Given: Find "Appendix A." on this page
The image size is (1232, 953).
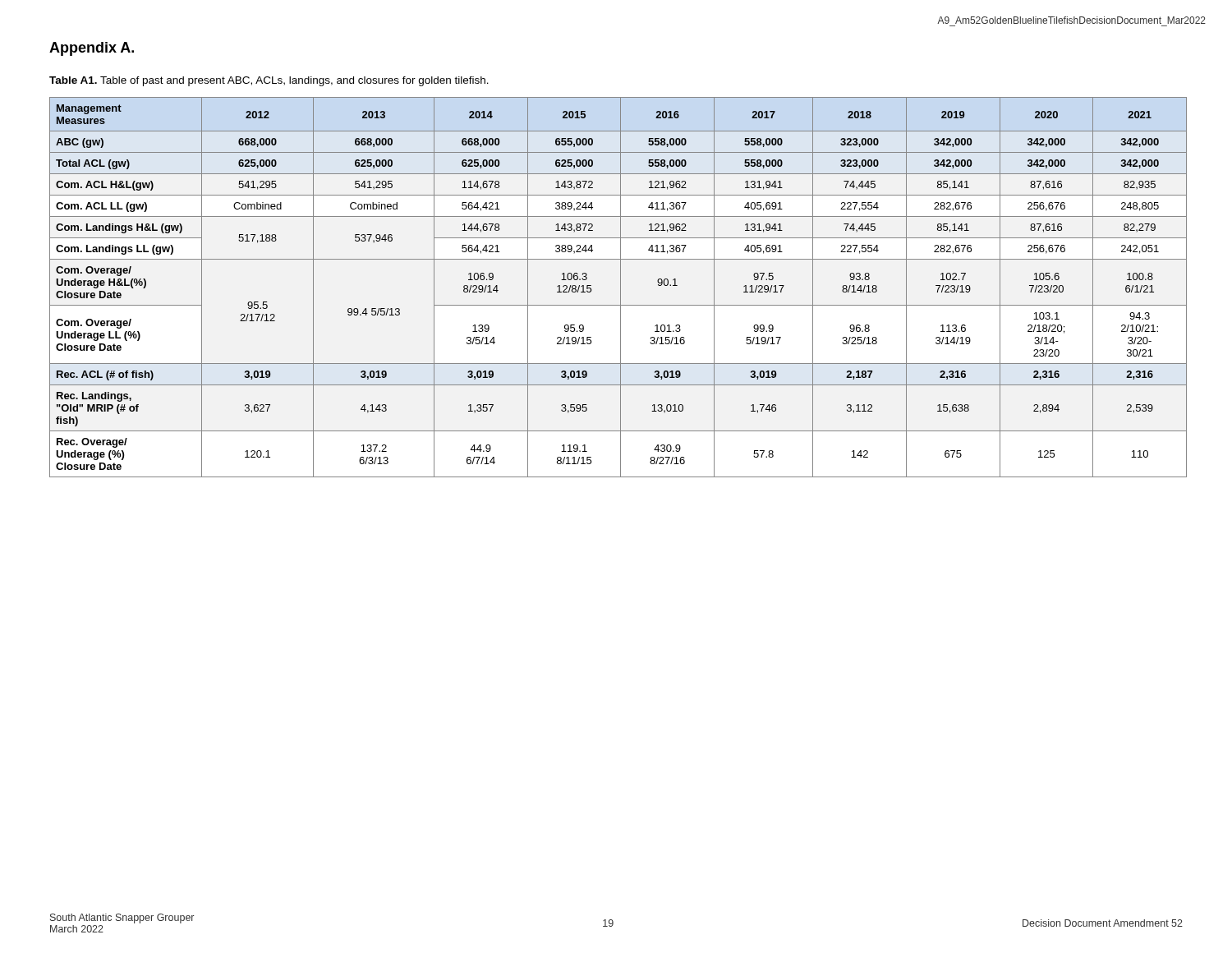Looking at the screenshot, I should pos(92,48).
